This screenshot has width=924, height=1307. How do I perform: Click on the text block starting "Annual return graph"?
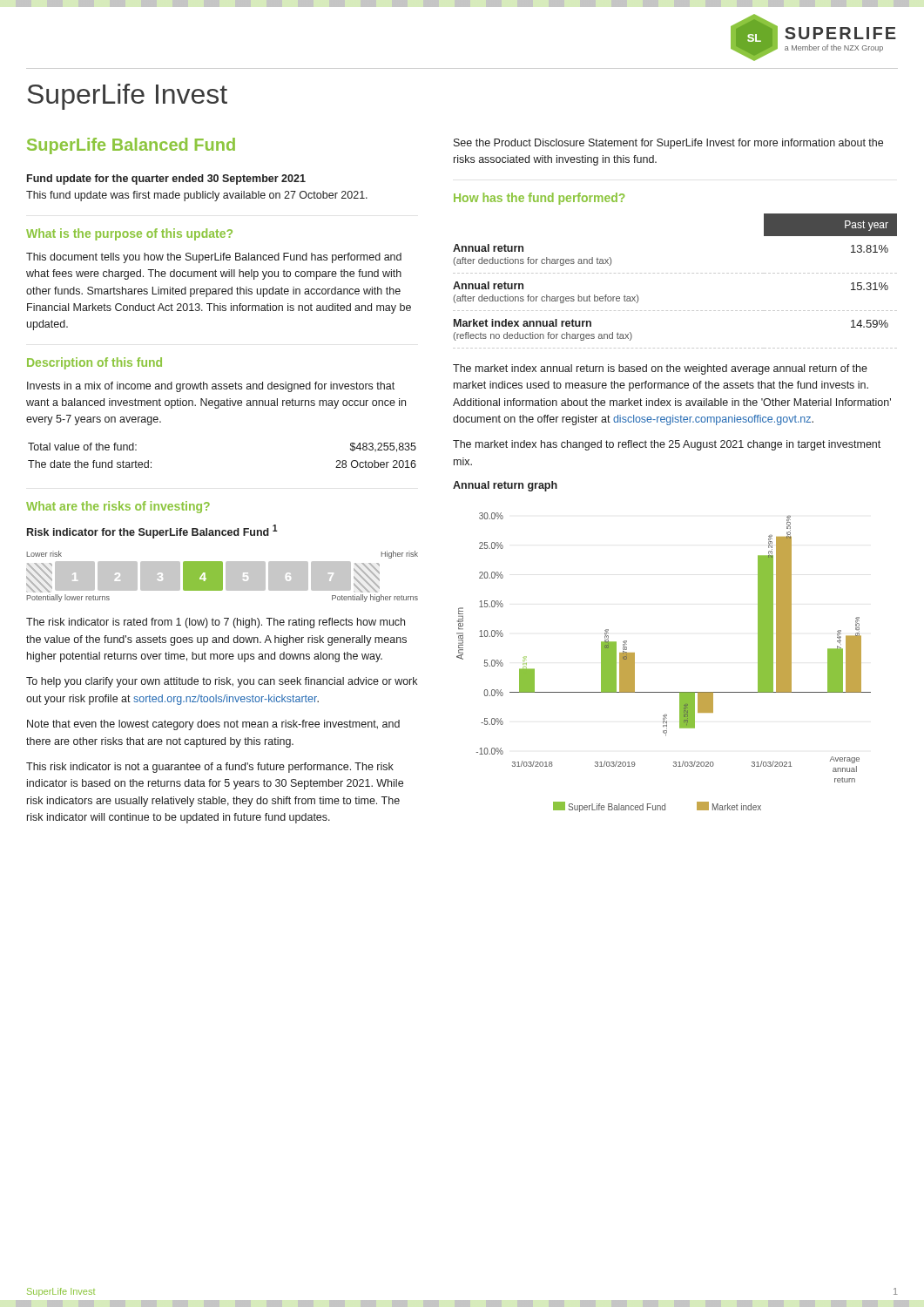point(505,485)
